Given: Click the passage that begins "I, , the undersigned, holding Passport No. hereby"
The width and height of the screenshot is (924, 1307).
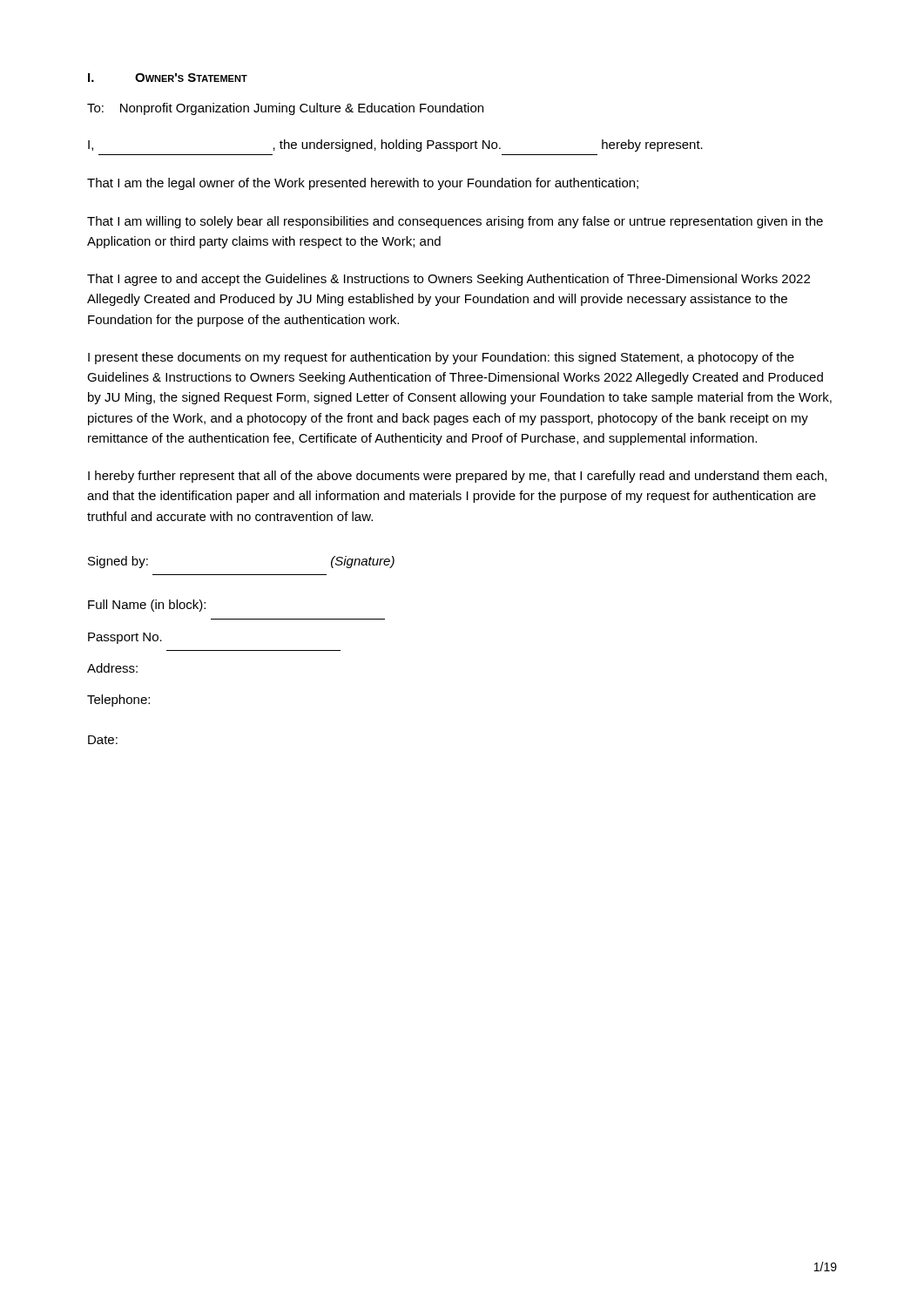Looking at the screenshot, I should pyautogui.click(x=395, y=145).
